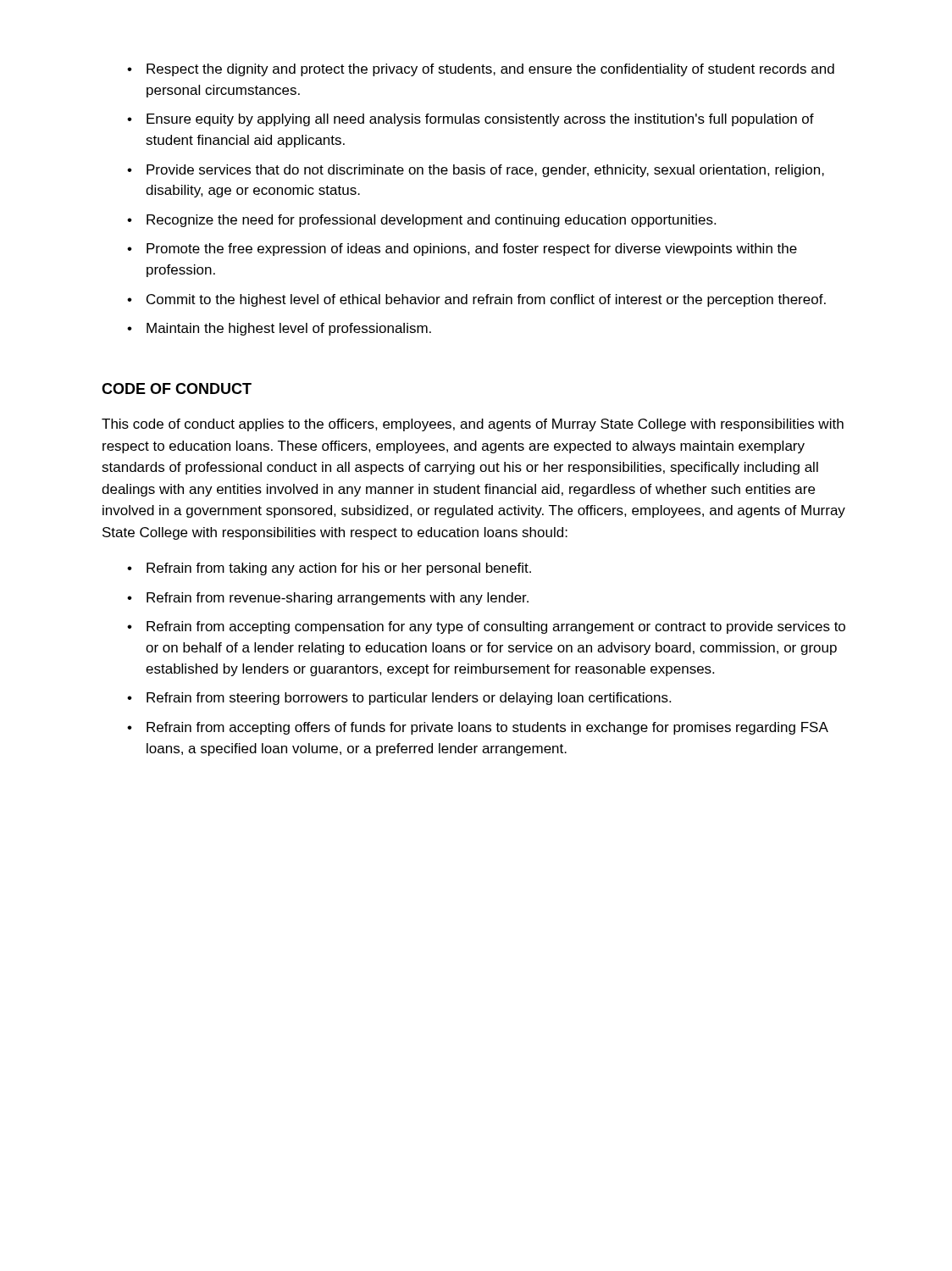Viewport: 952px width, 1271px height.
Task: Select the text starting "This code of conduct applies to the officers,"
Action: click(473, 478)
